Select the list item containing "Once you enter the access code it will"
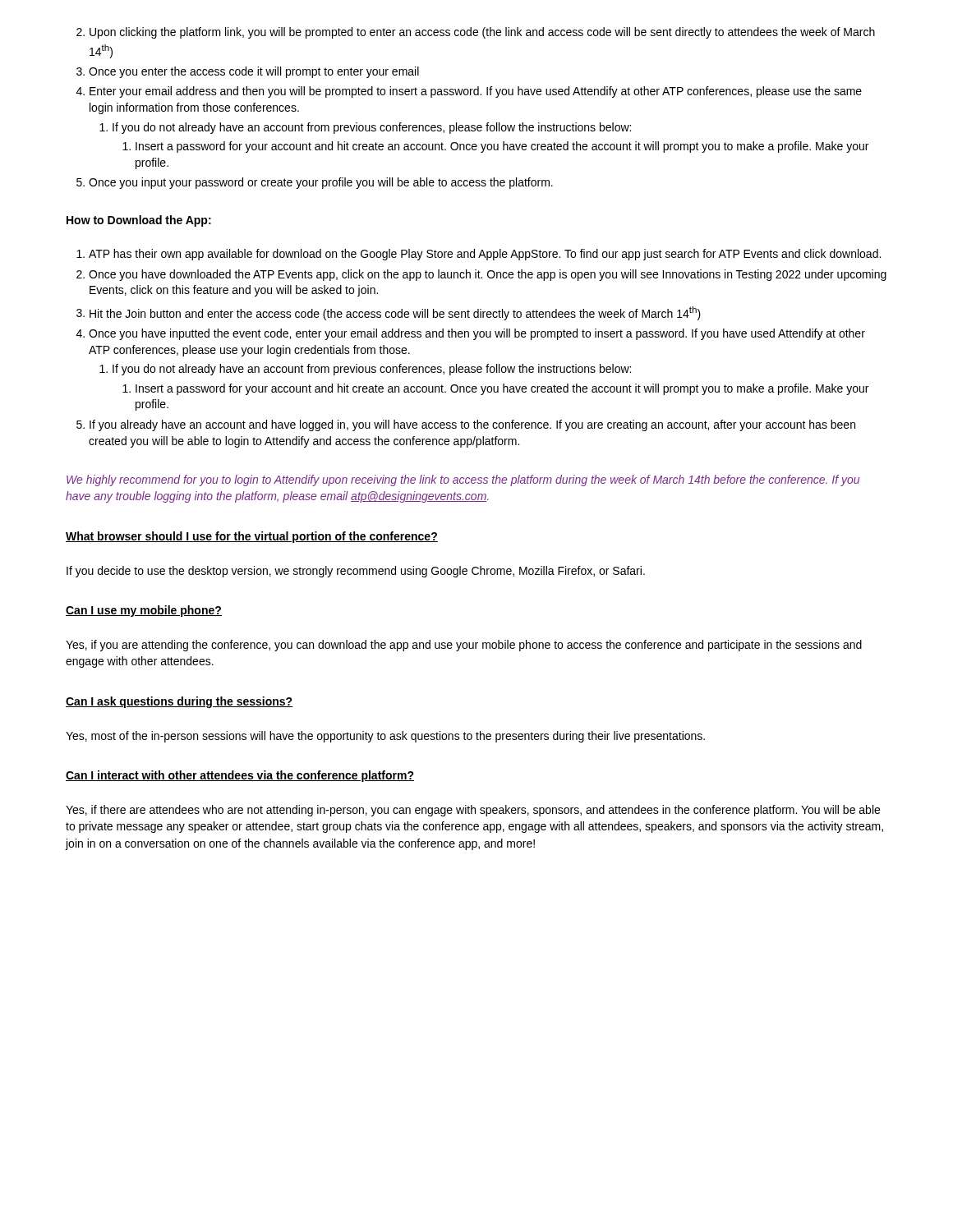Screen dimensions: 1232x953 coord(254,71)
